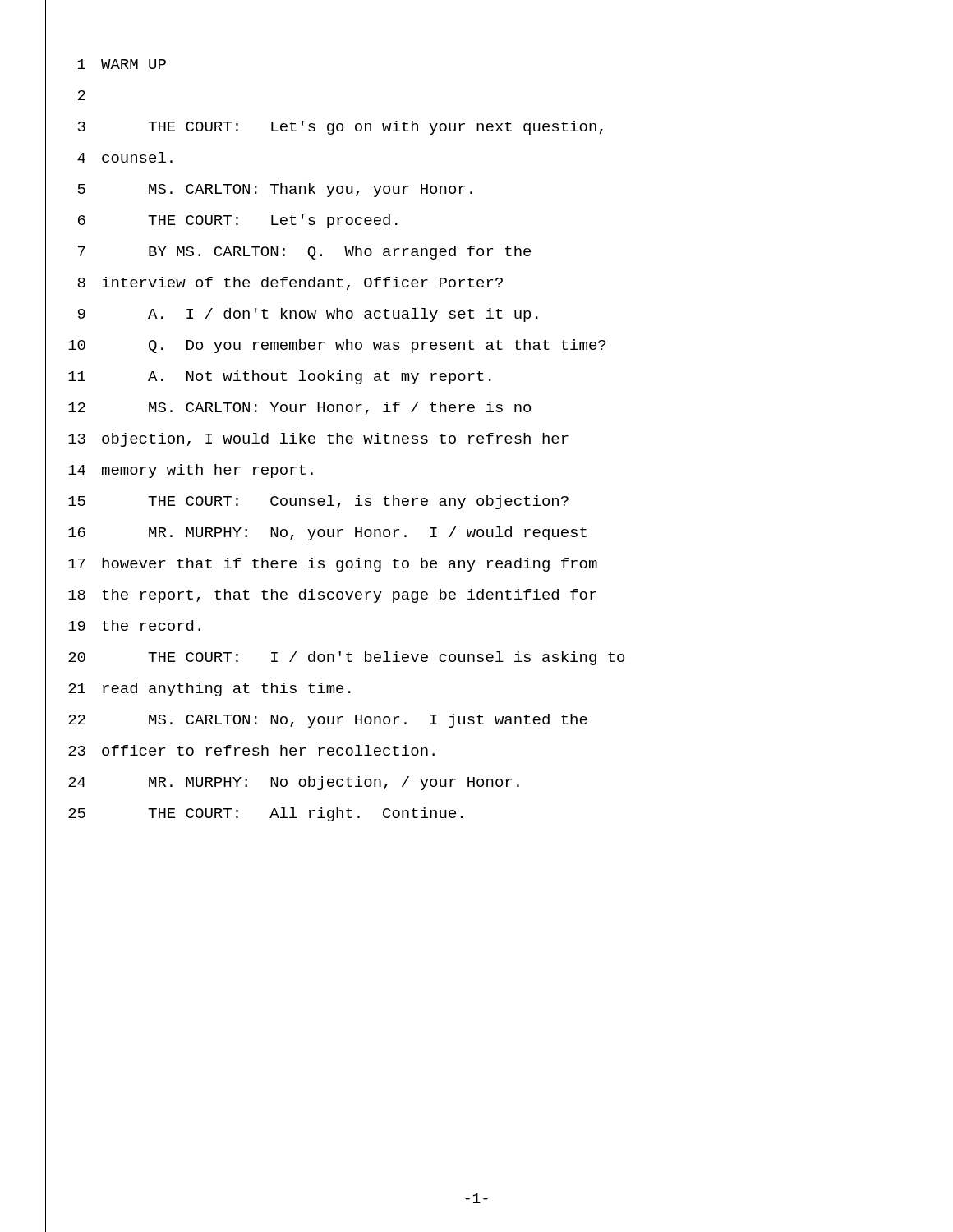Image resolution: width=953 pixels, height=1232 pixels.
Task: Select the block starting "22 MS. CARLTON: No, your Honor. I just"
Action: pos(319,720)
